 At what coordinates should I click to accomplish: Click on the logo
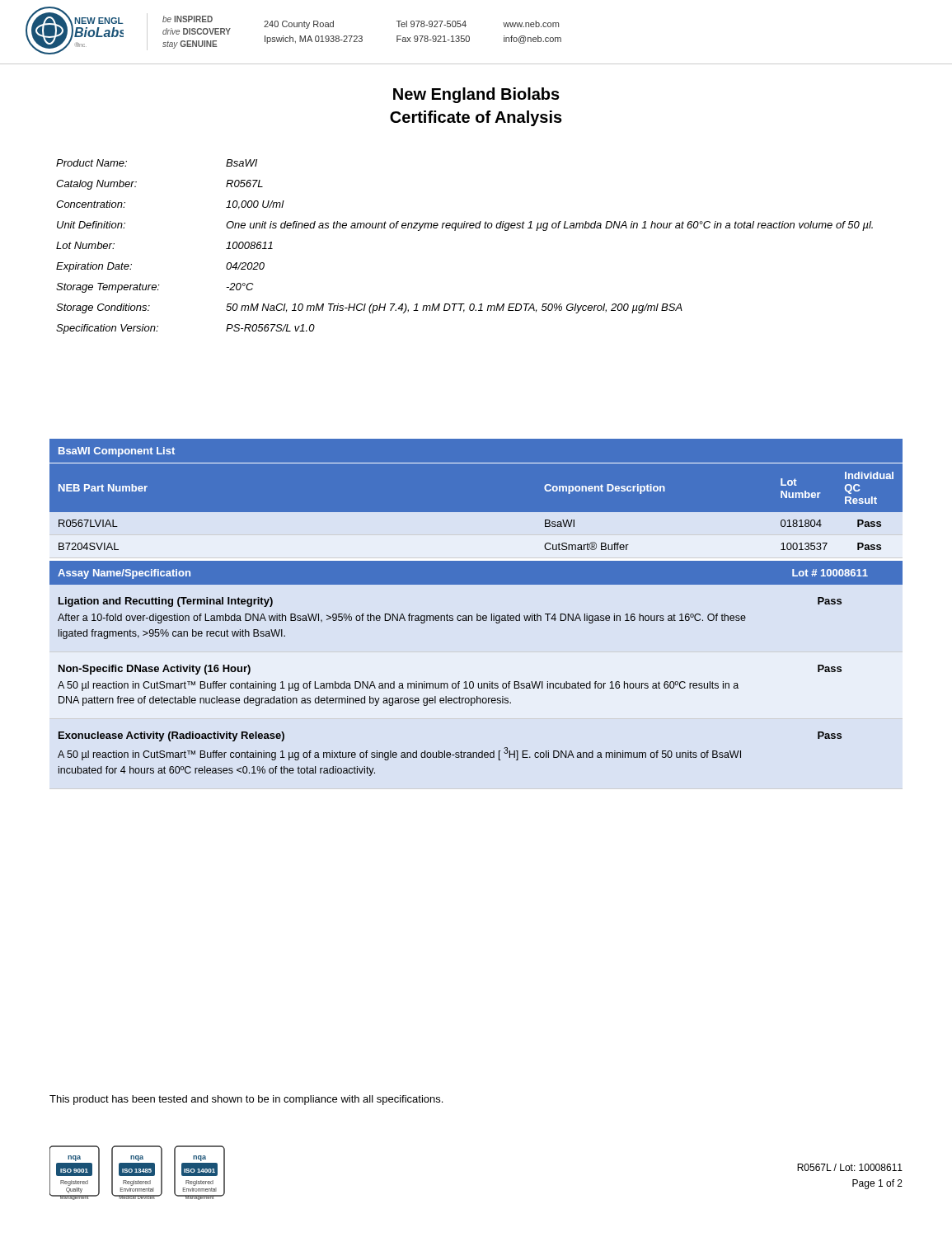click(140, 1171)
